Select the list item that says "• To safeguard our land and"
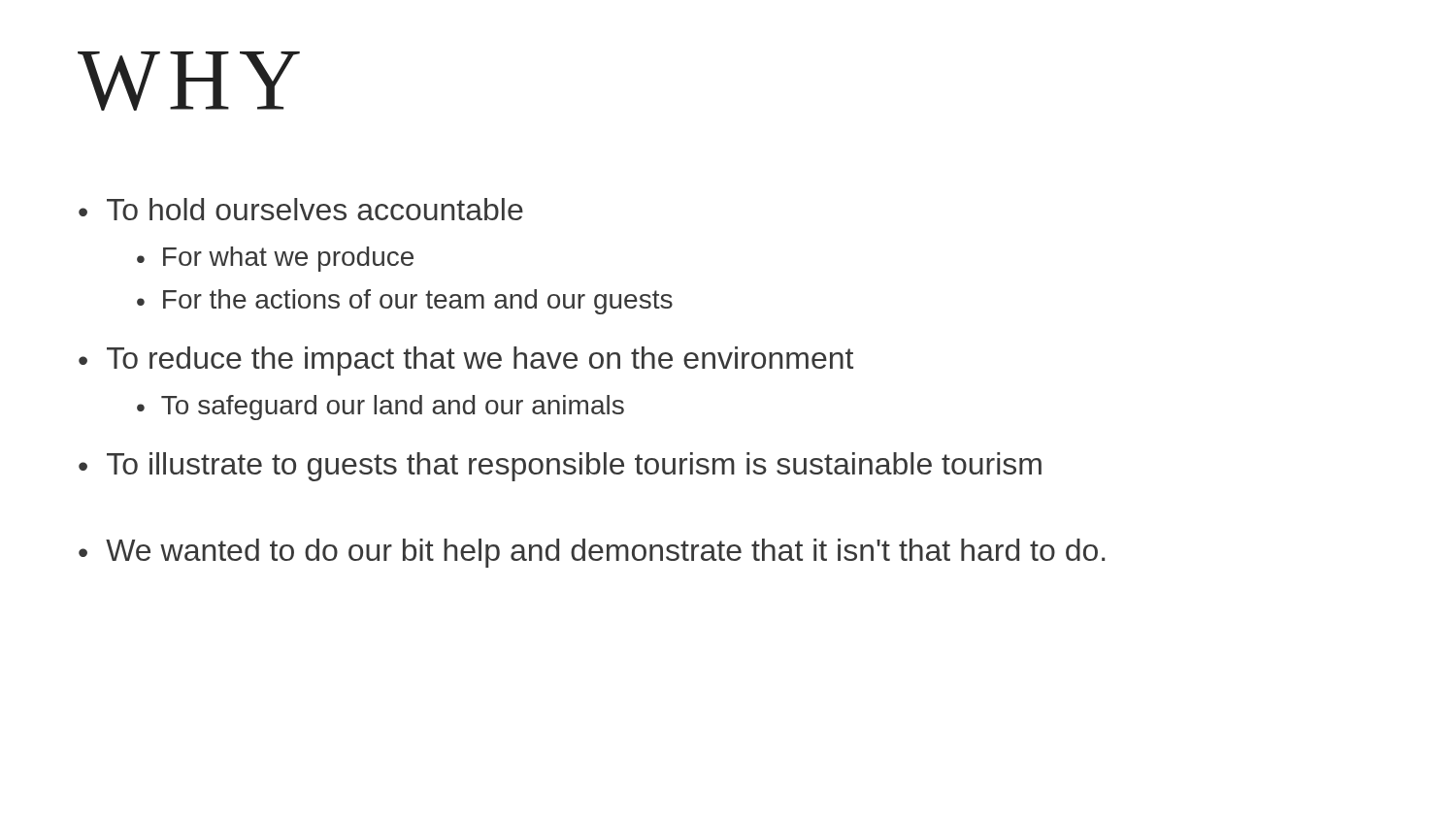The height and width of the screenshot is (819, 1456). click(x=381, y=408)
